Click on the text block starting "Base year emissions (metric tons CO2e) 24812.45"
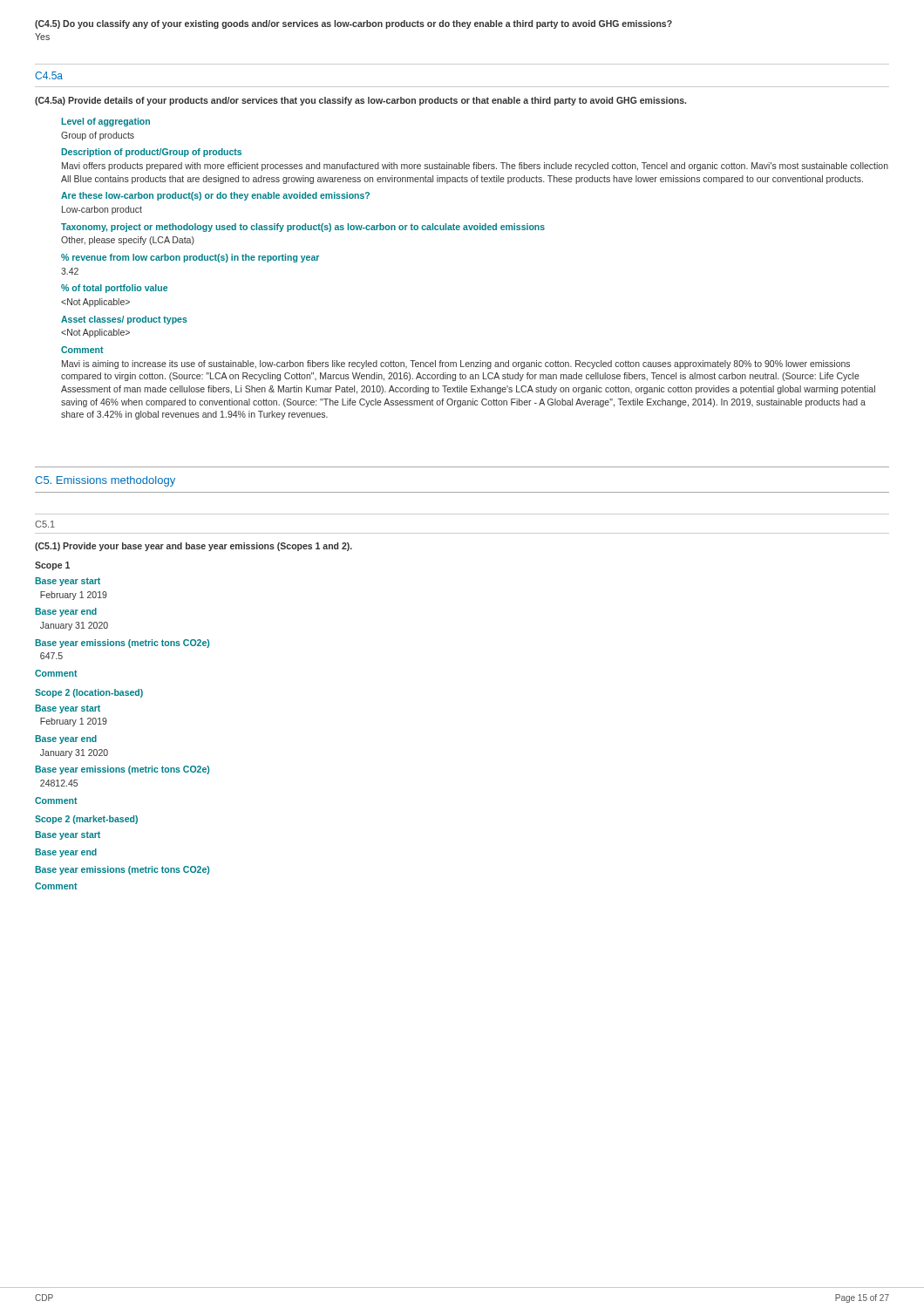This screenshot has width=924, height=1308. (x=122, y=770)
